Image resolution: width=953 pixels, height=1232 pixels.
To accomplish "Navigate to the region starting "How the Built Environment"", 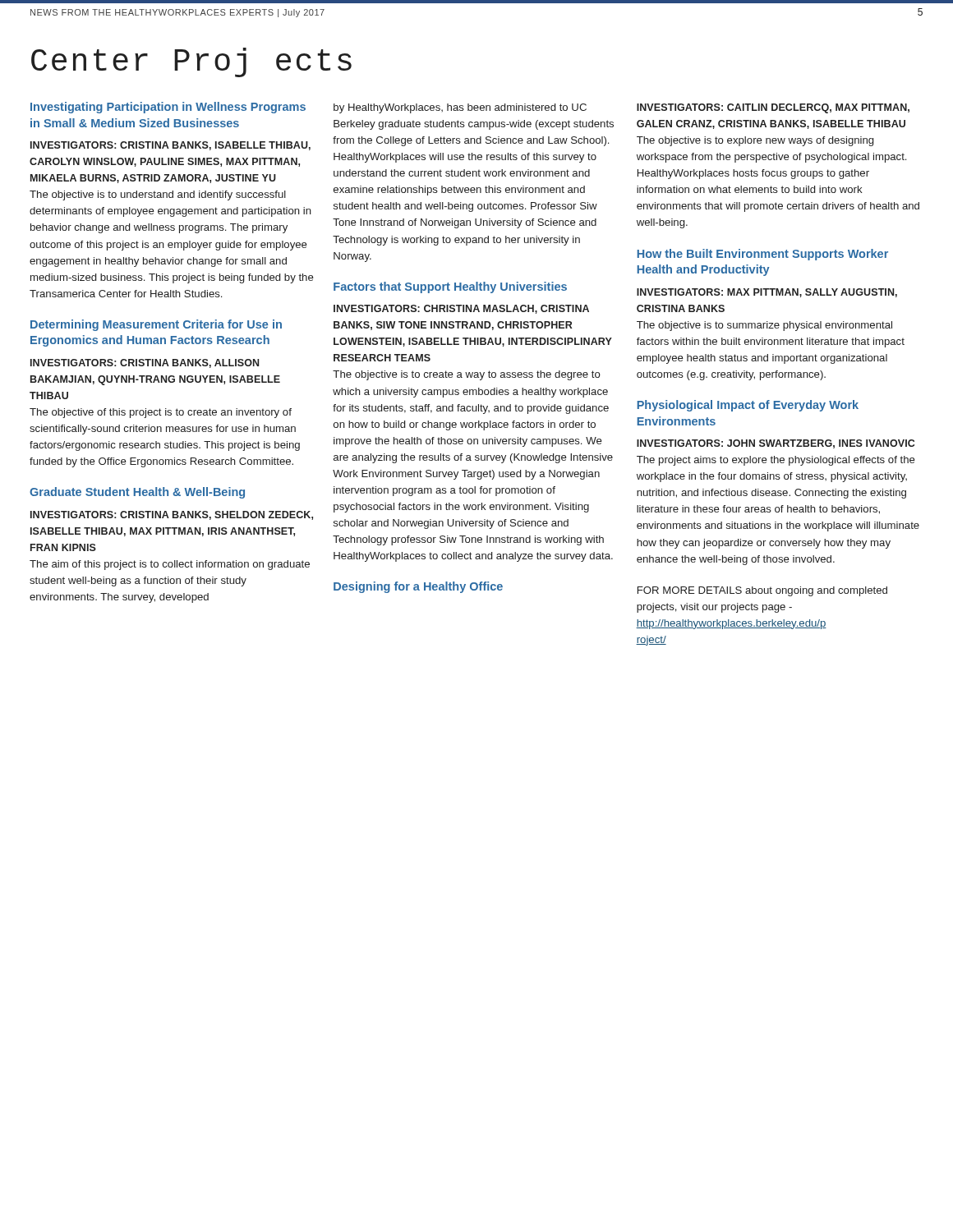I will point(762,261).
